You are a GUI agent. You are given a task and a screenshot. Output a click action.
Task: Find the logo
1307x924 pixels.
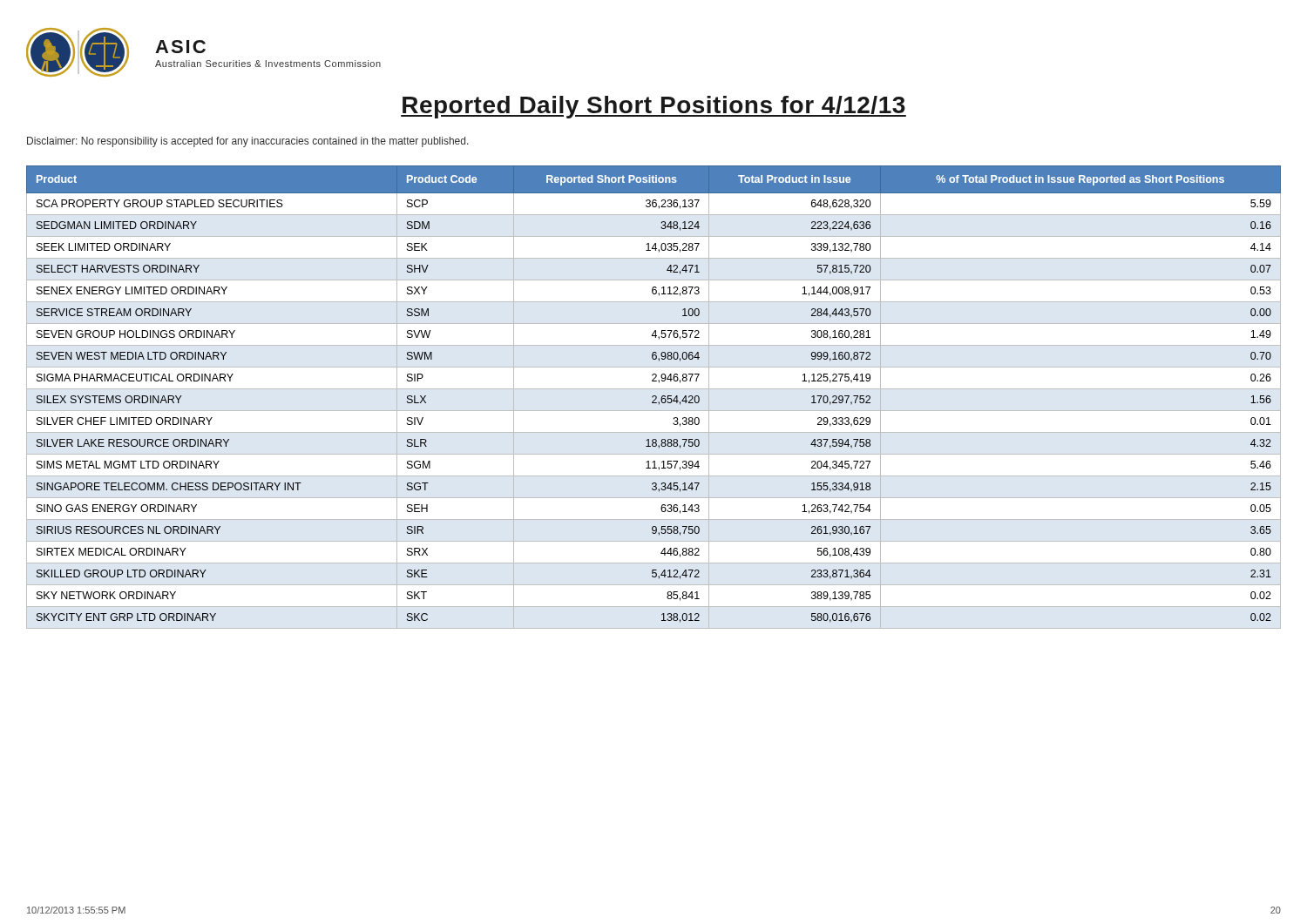[204, 52]
